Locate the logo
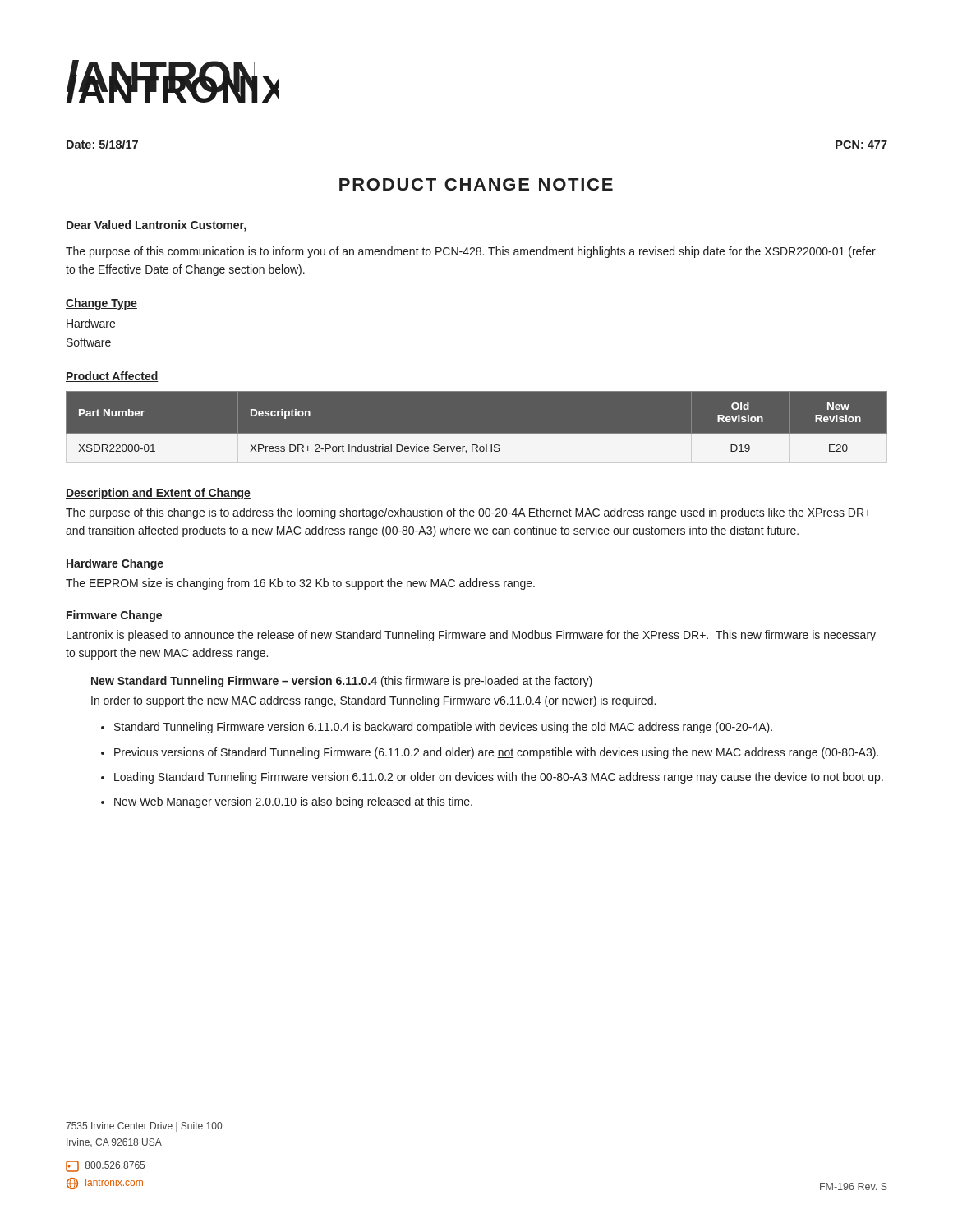 click(476, 81)
